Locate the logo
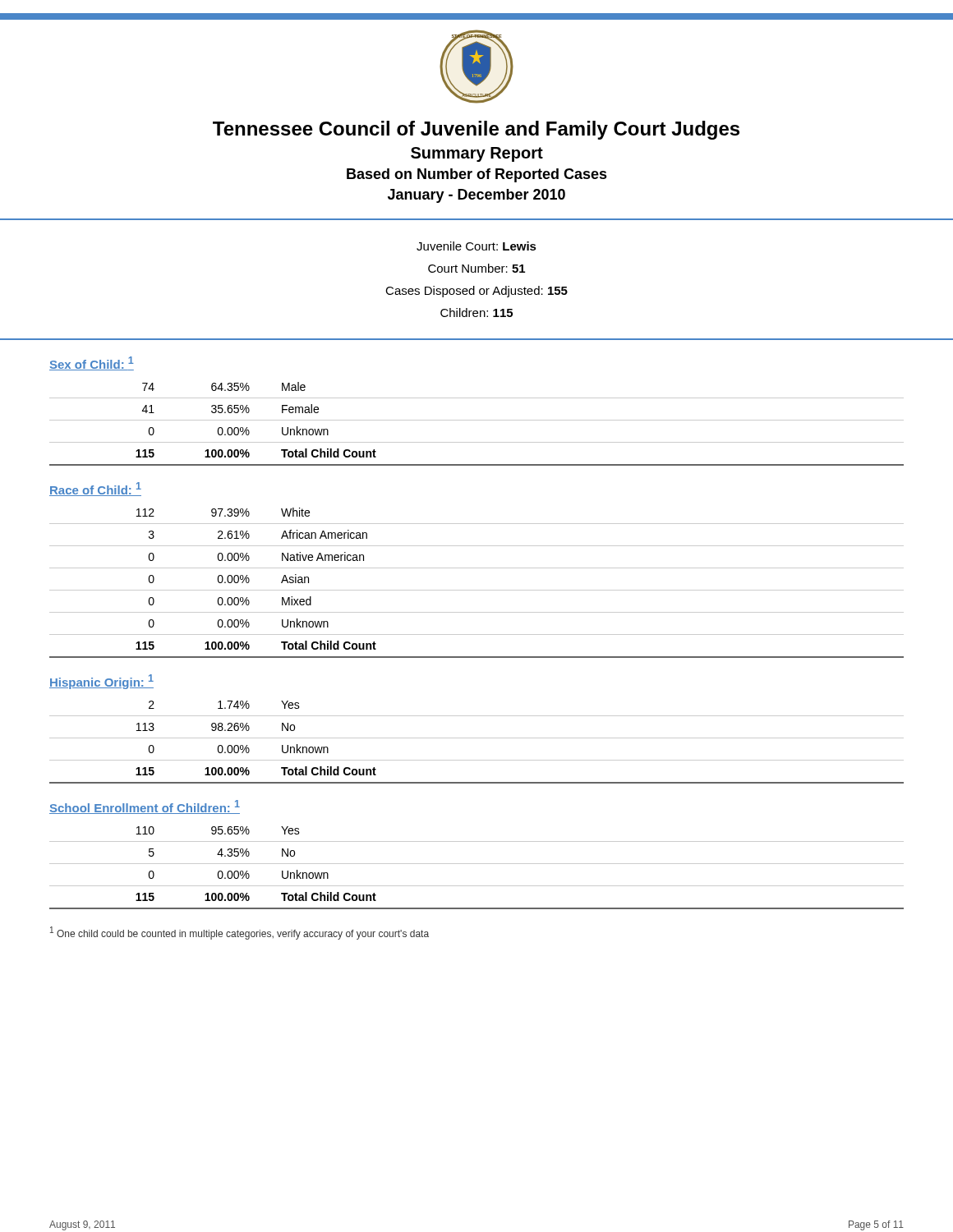The width and height of the screenshot is (953, 1232). coord(476,63)
